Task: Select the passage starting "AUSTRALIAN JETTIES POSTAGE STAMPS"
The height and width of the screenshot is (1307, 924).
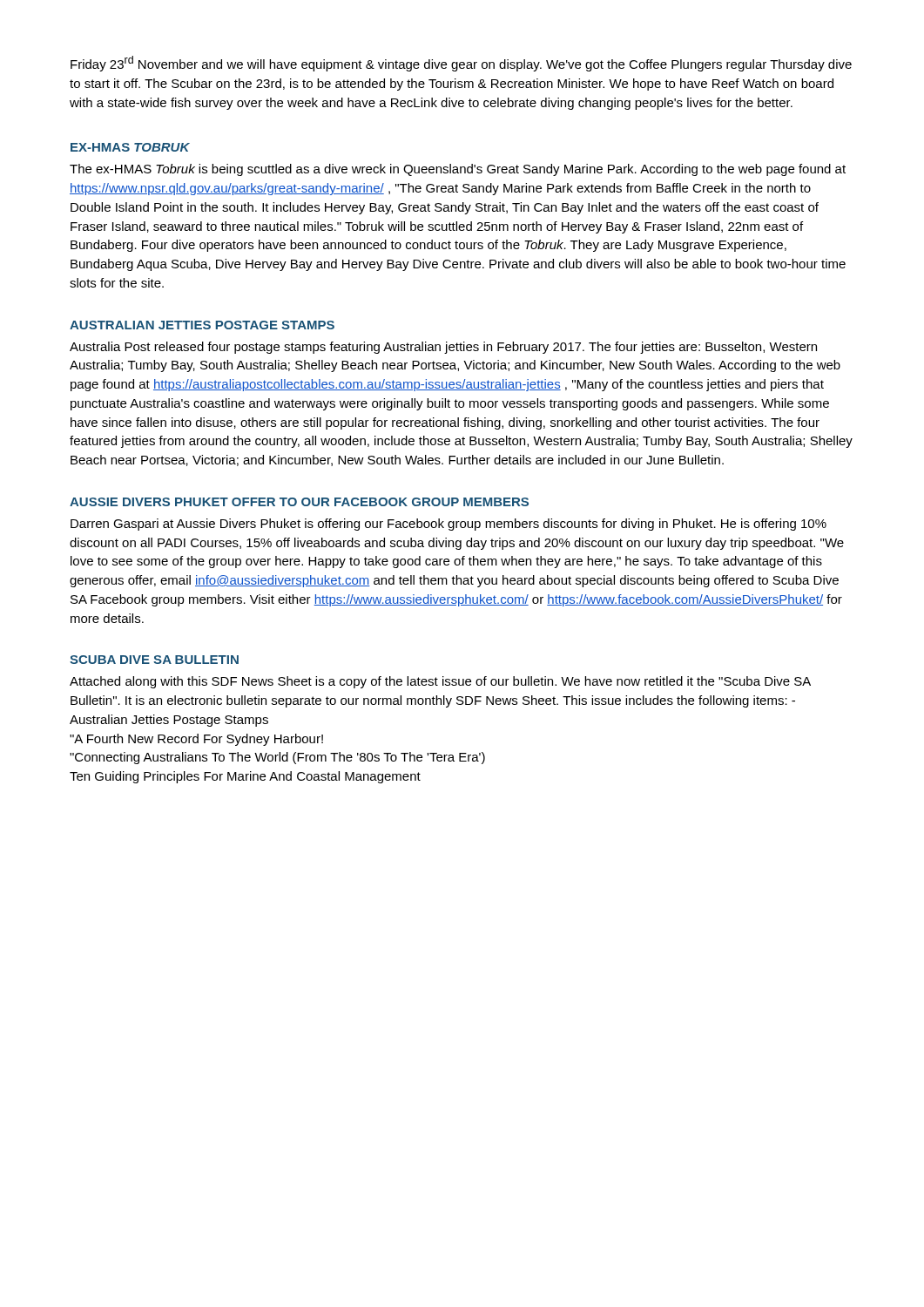Action: (202, 324)
